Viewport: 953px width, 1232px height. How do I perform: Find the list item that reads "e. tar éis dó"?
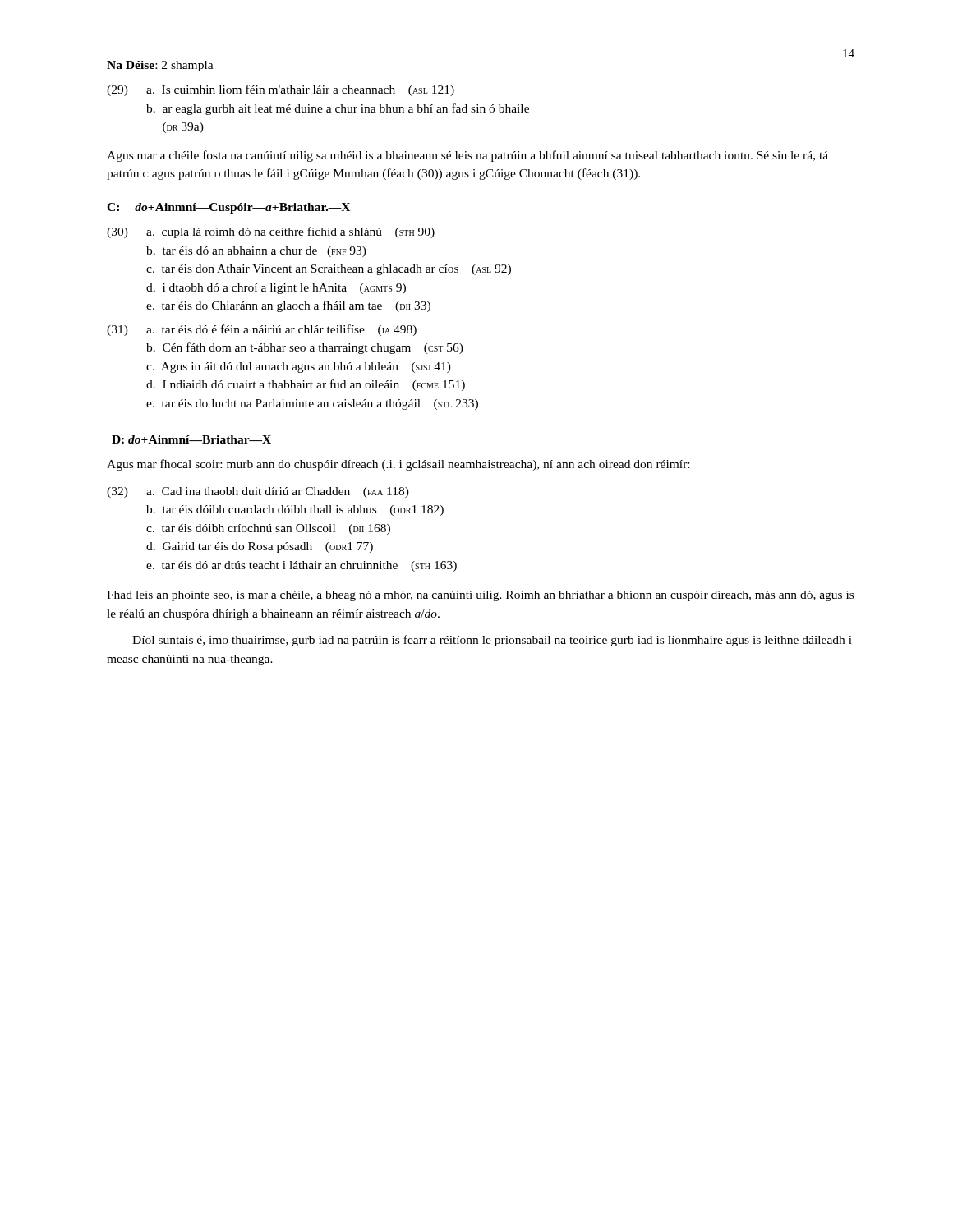(302, 565)
